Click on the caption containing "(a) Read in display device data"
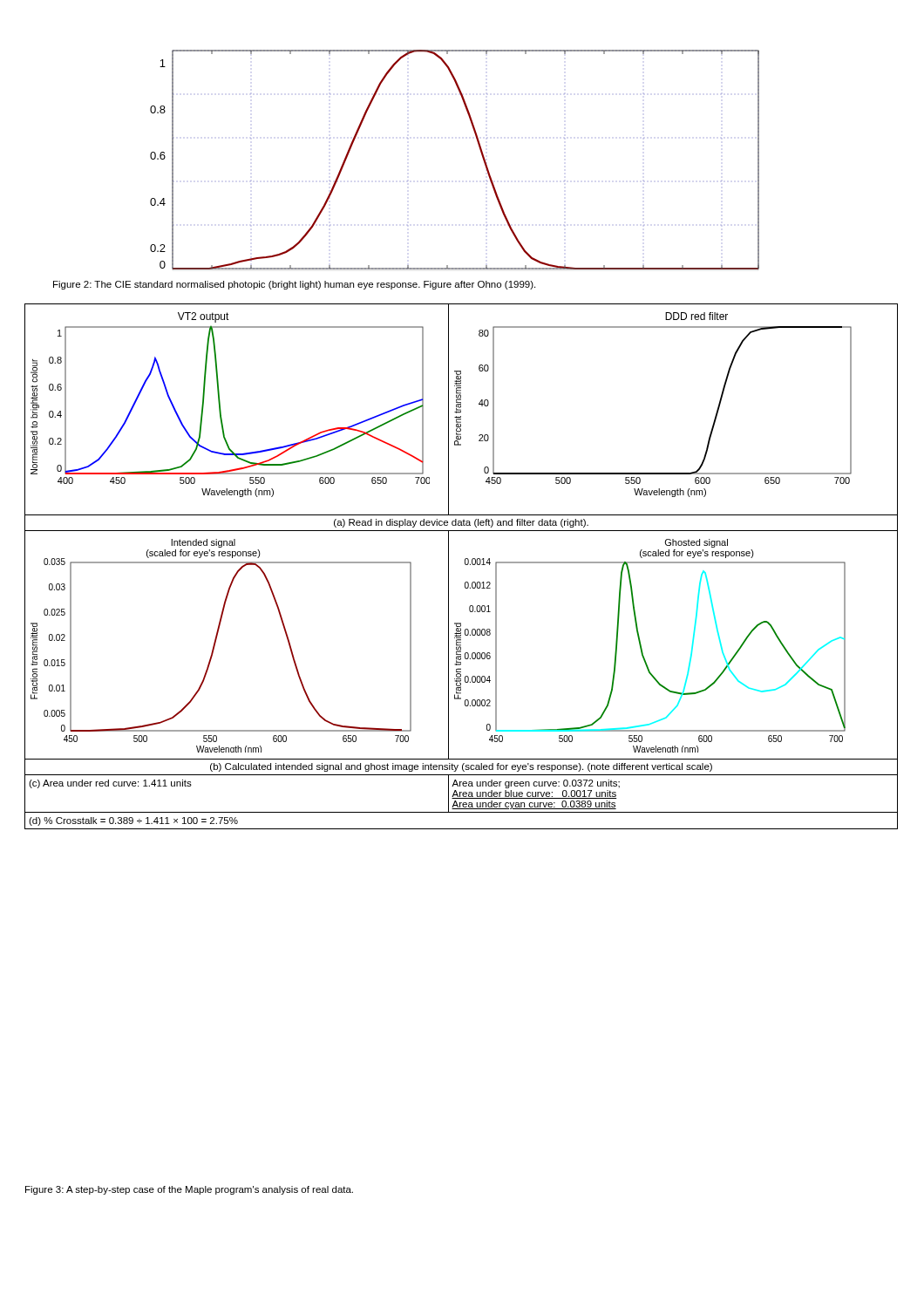The width and height of the screenshot is (924, 1308). [x=461, y=522]
